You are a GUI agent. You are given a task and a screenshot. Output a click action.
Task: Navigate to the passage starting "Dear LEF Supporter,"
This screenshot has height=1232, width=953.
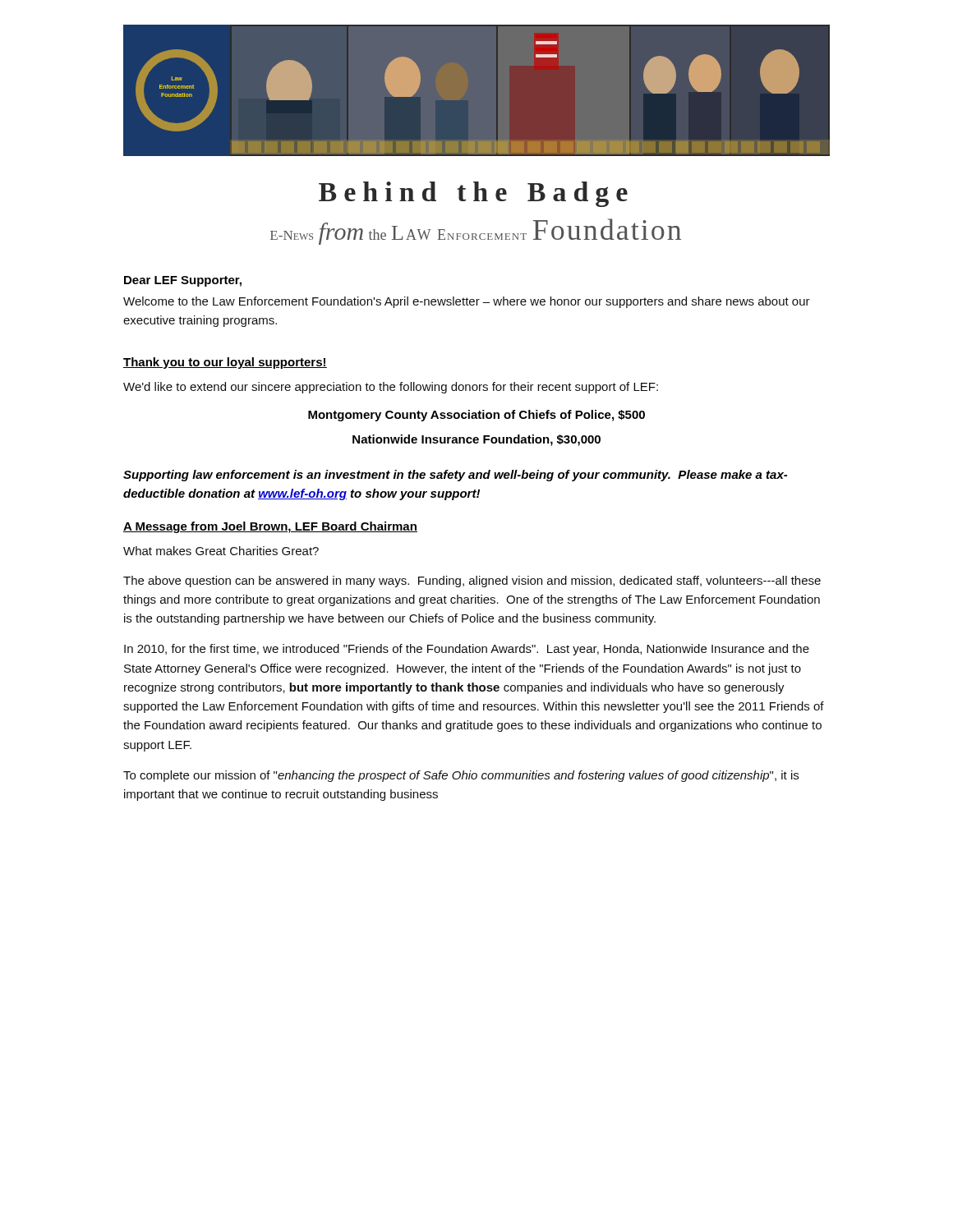pos(183,280)
